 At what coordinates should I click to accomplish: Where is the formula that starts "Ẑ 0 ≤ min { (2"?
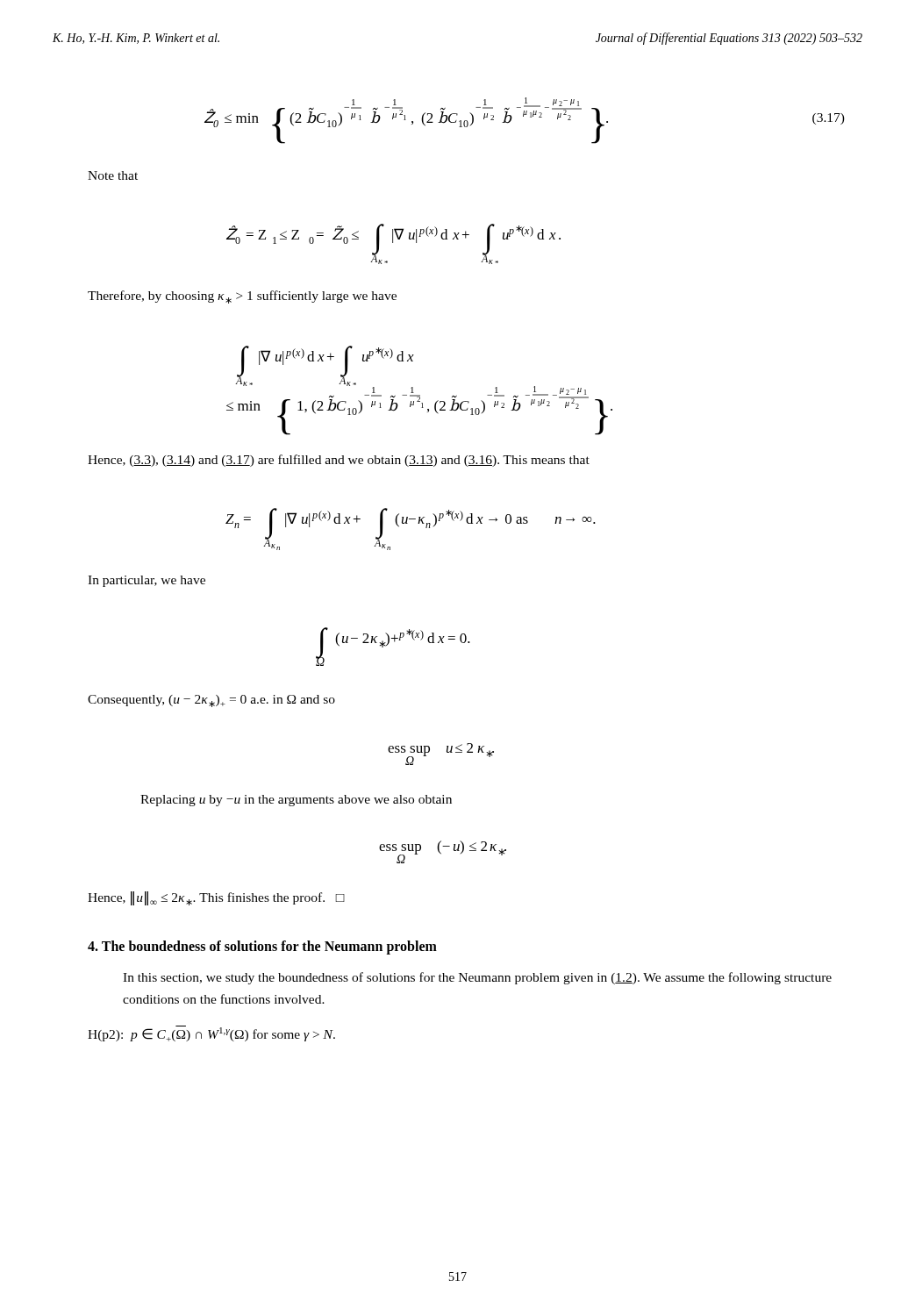[x=520, y=118]
